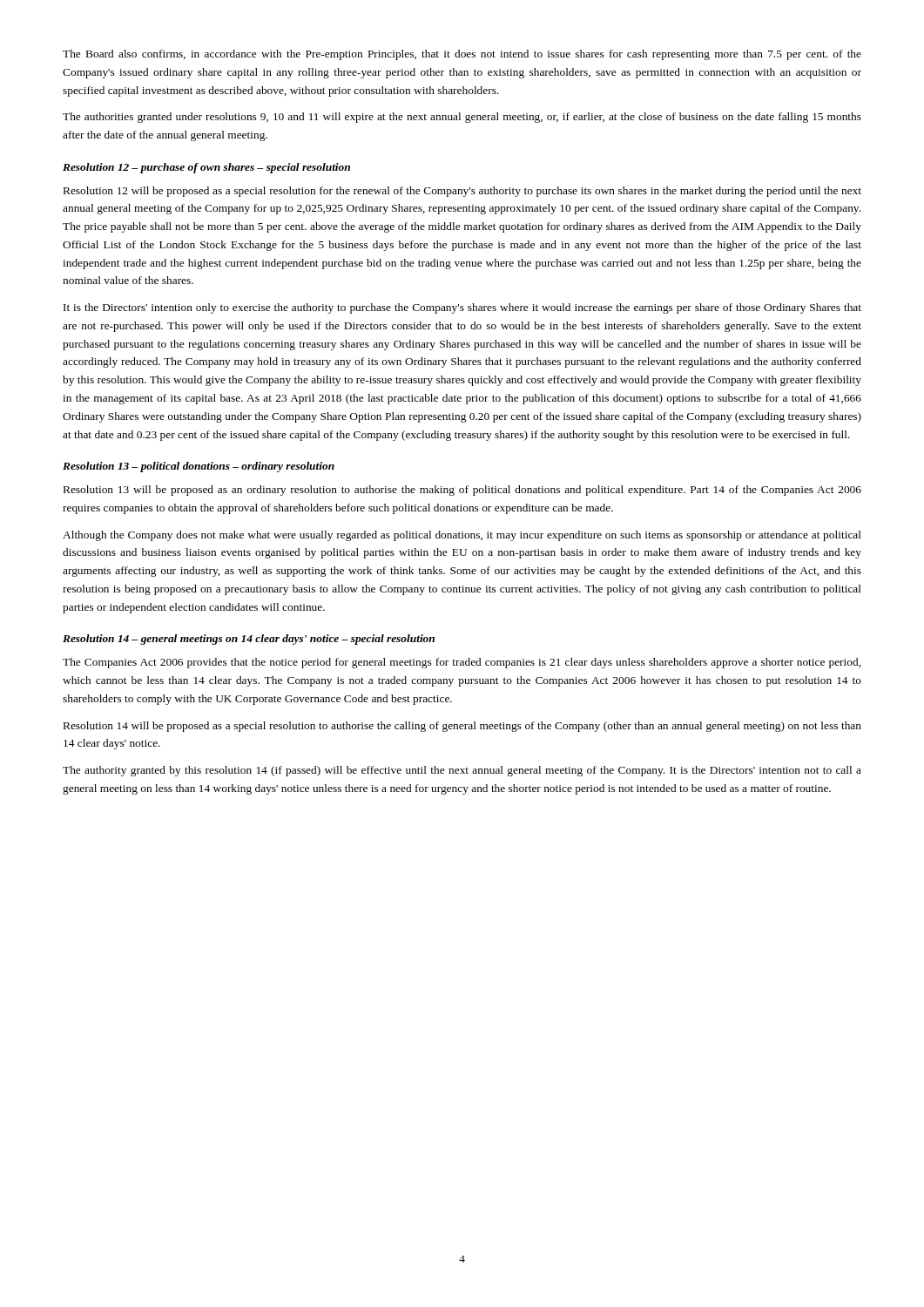Find the block on this page that starts "The Board also confirms, in accordance with the"
Viewport: 924px width, 1307px height.
tap(462, 72)
